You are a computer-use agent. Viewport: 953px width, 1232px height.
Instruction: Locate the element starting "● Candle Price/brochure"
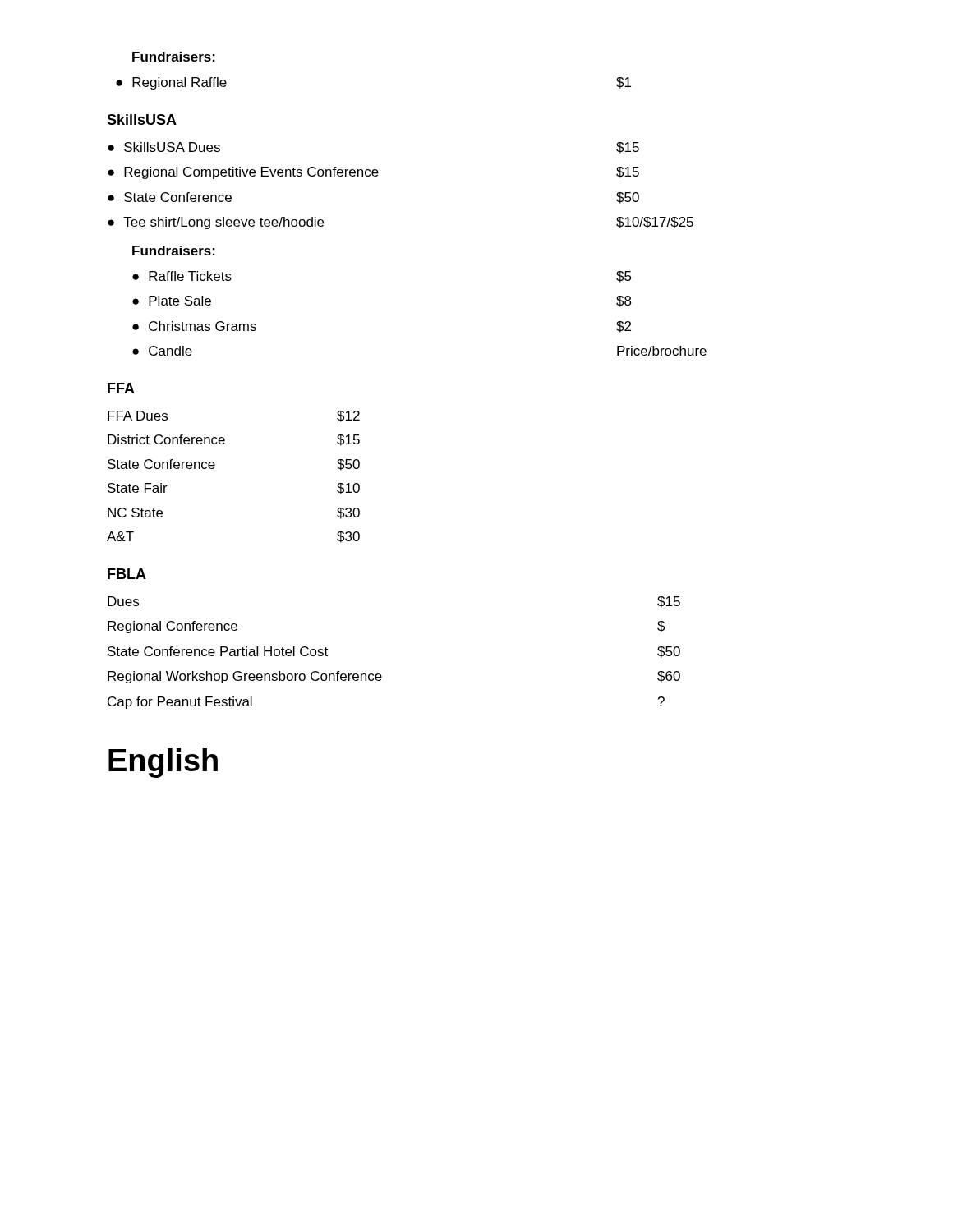pyautogui.click(x=162, y=351)
